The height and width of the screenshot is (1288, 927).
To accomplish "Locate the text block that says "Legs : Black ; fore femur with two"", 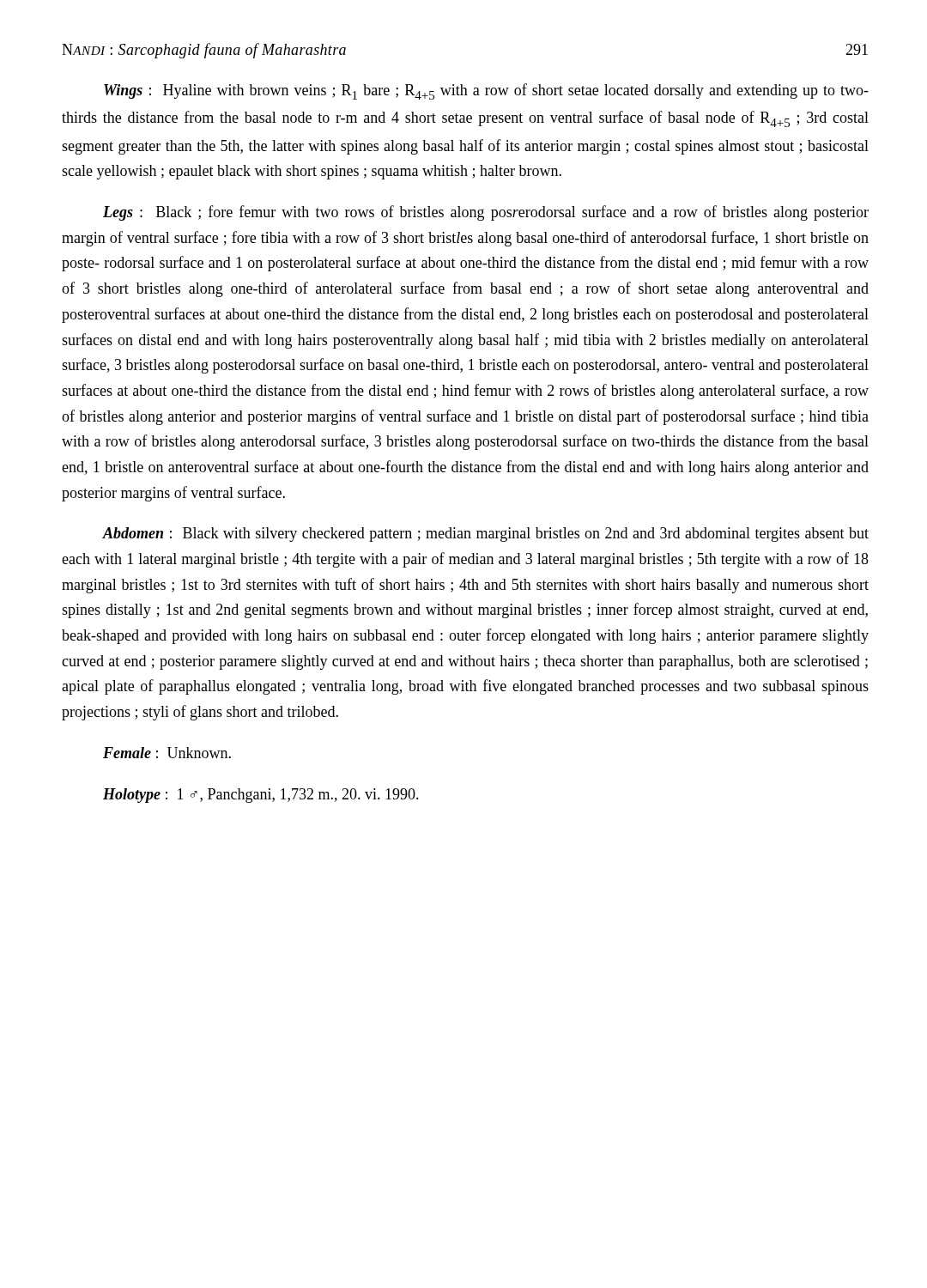I will click(465, 352).
